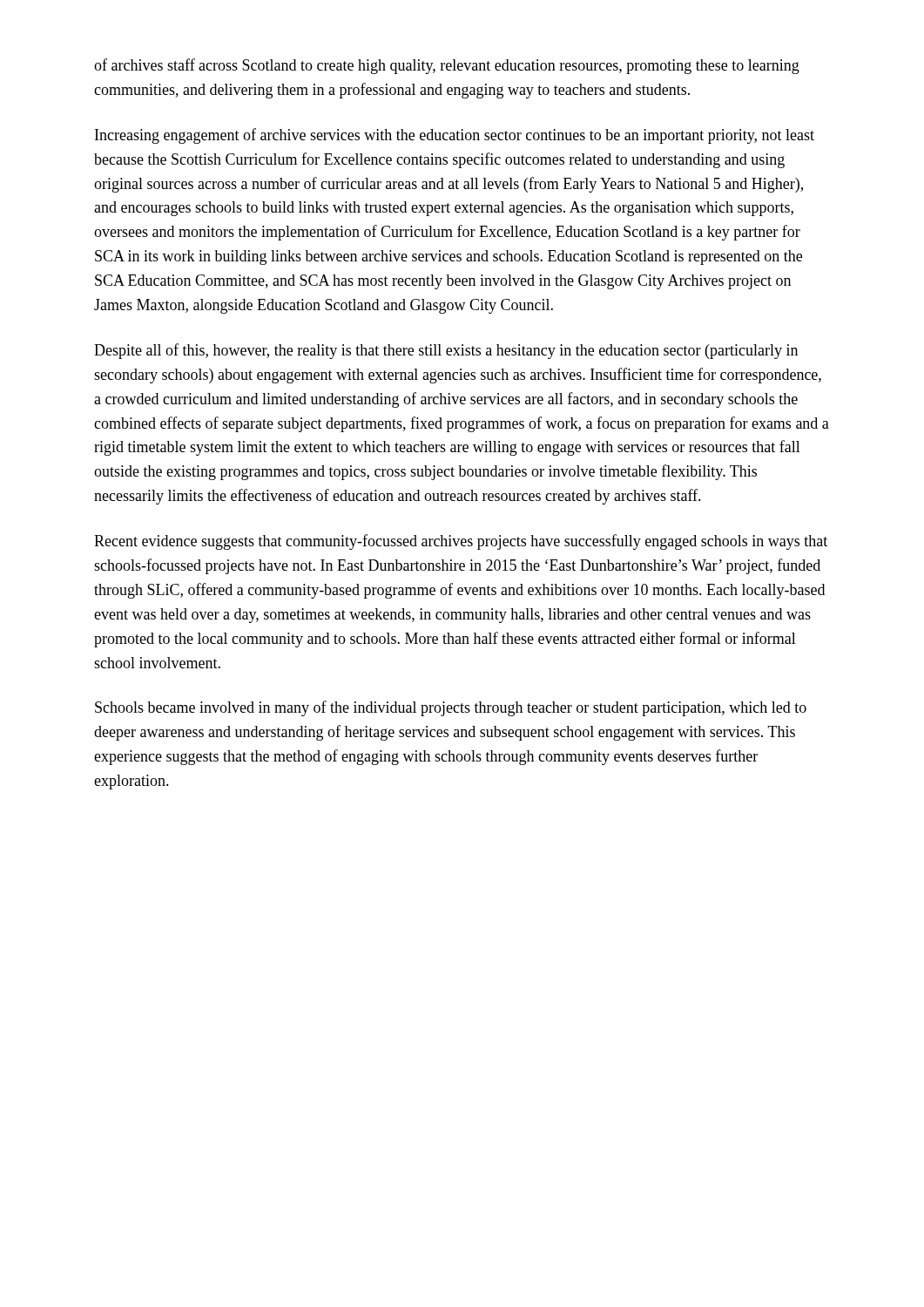This screenshot has width=924, height=1307.
Task: Point to the block beginning "Increasing engagement of archive"
Action: (454, 220)
